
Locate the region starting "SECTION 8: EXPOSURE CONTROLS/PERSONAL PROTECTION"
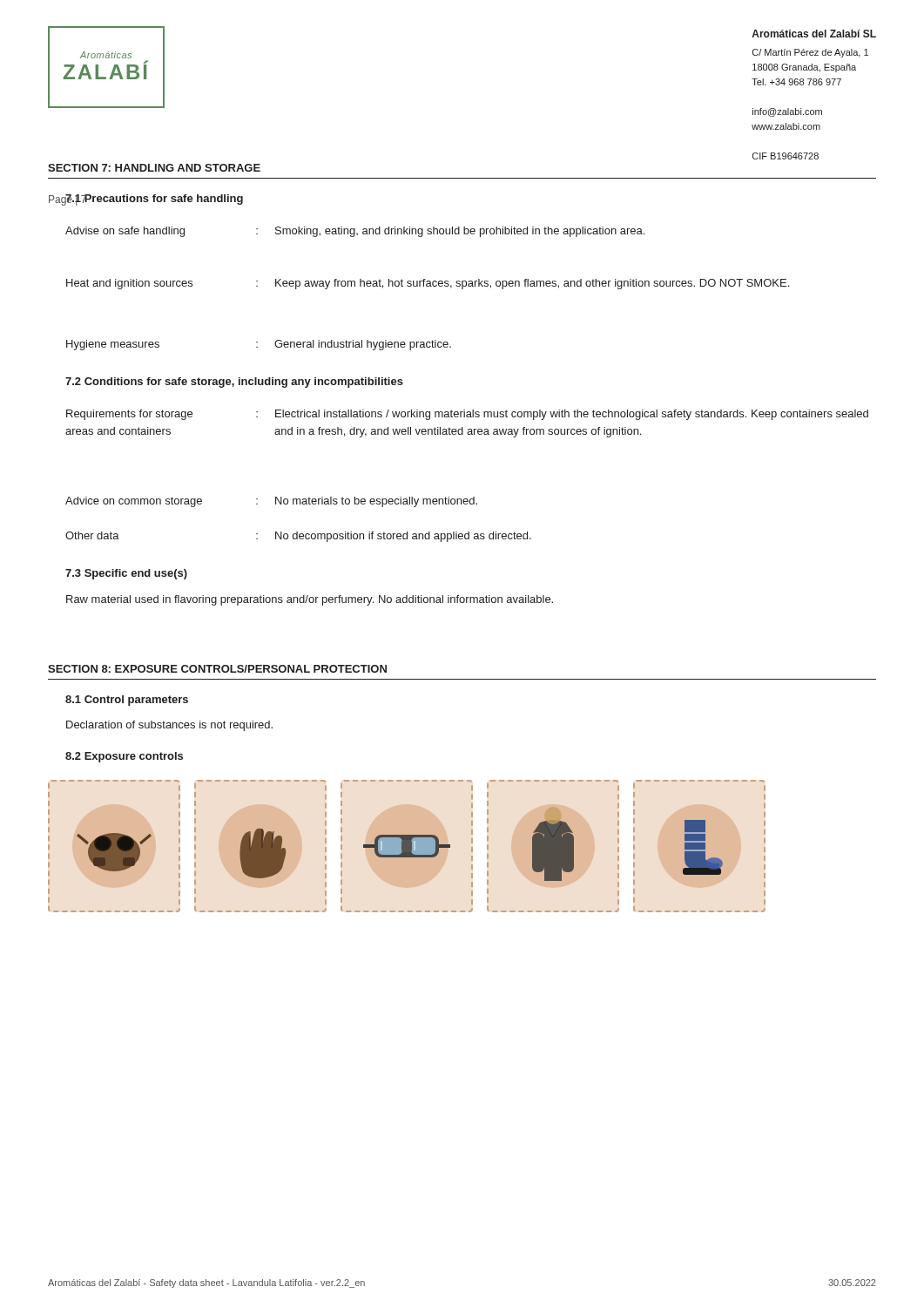(218, 669)
